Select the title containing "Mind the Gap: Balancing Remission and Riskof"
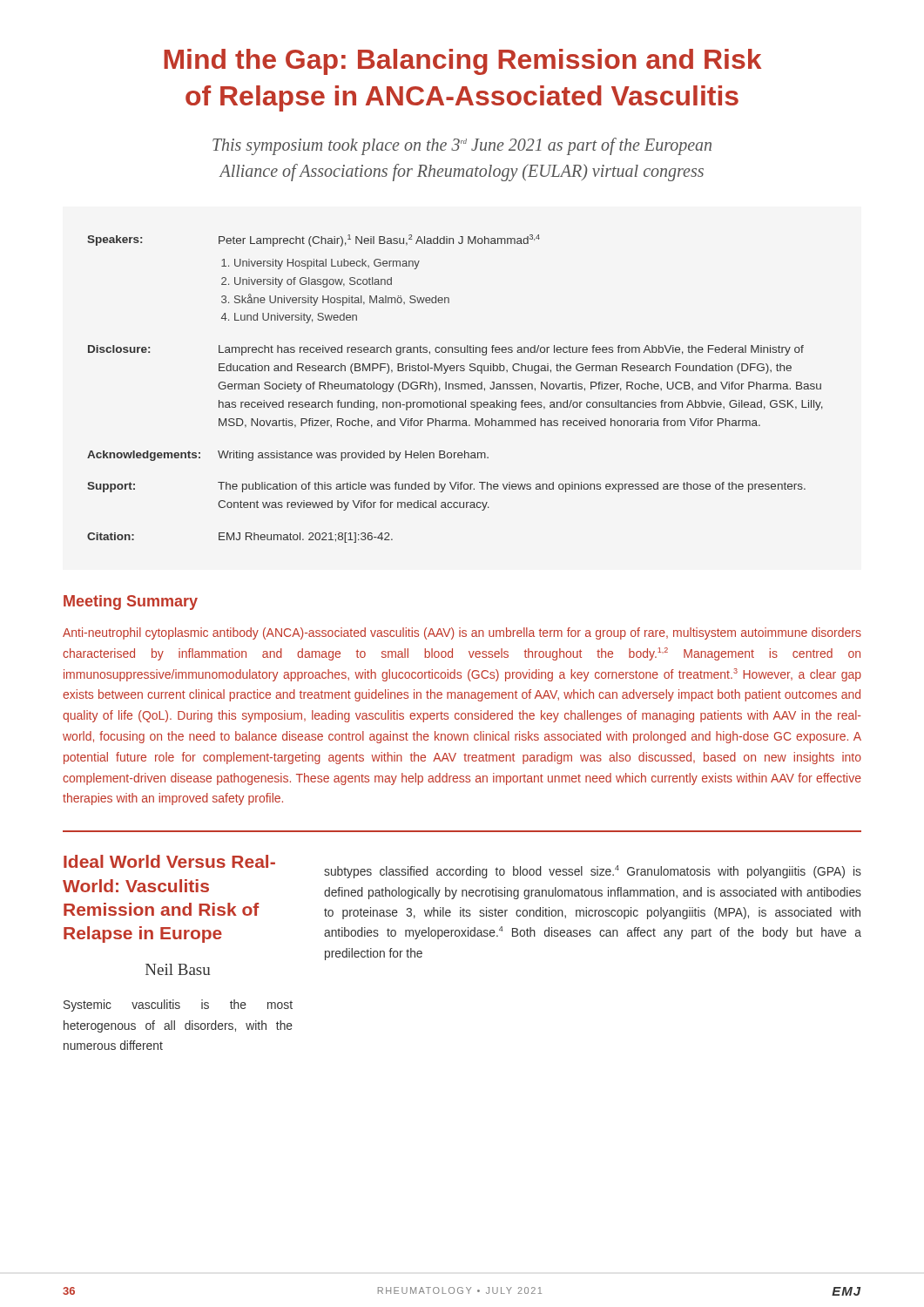This screenshot has width=924, height=1307. 462,78
